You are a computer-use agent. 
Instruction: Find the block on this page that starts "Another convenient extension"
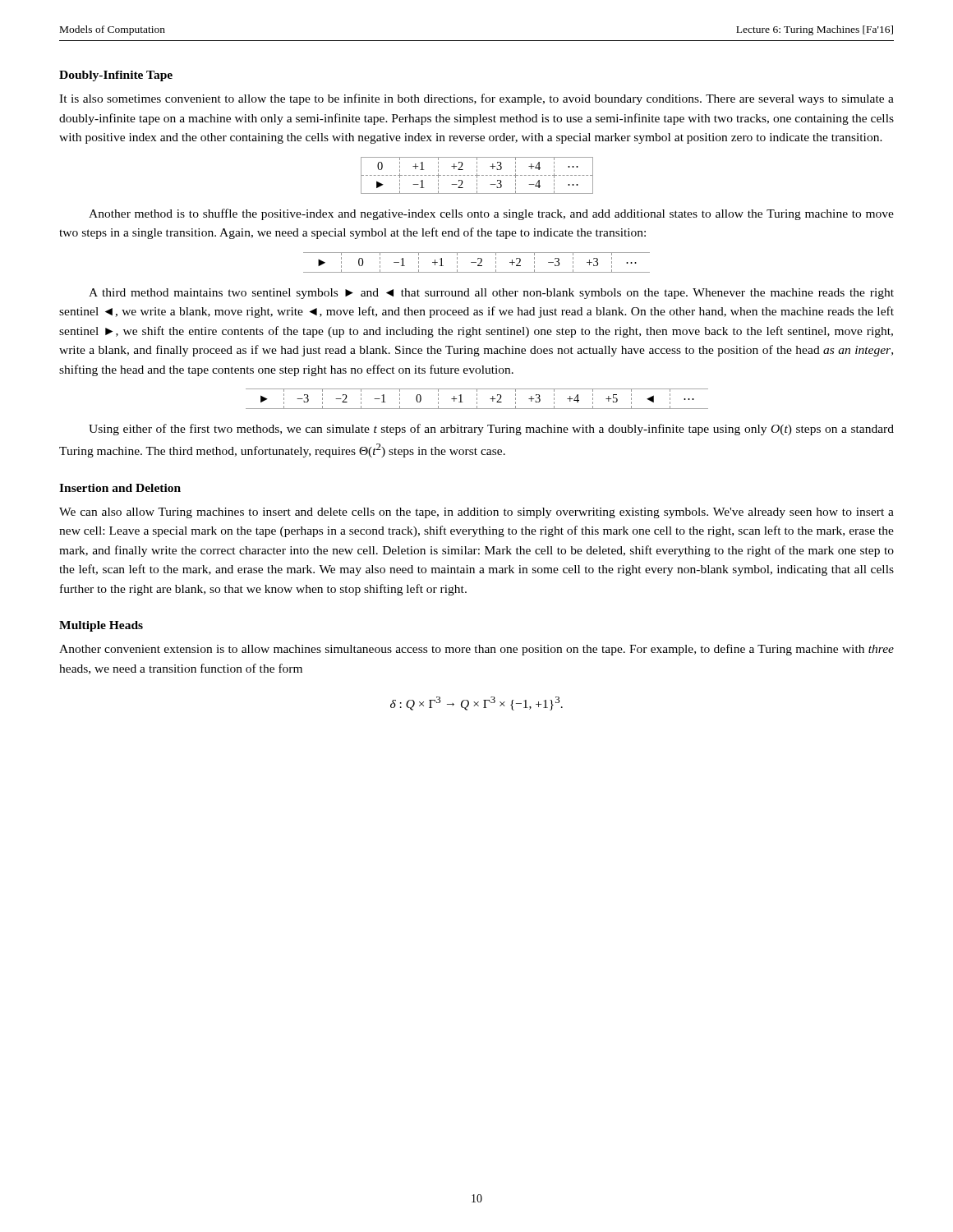(x=476, y=659)
